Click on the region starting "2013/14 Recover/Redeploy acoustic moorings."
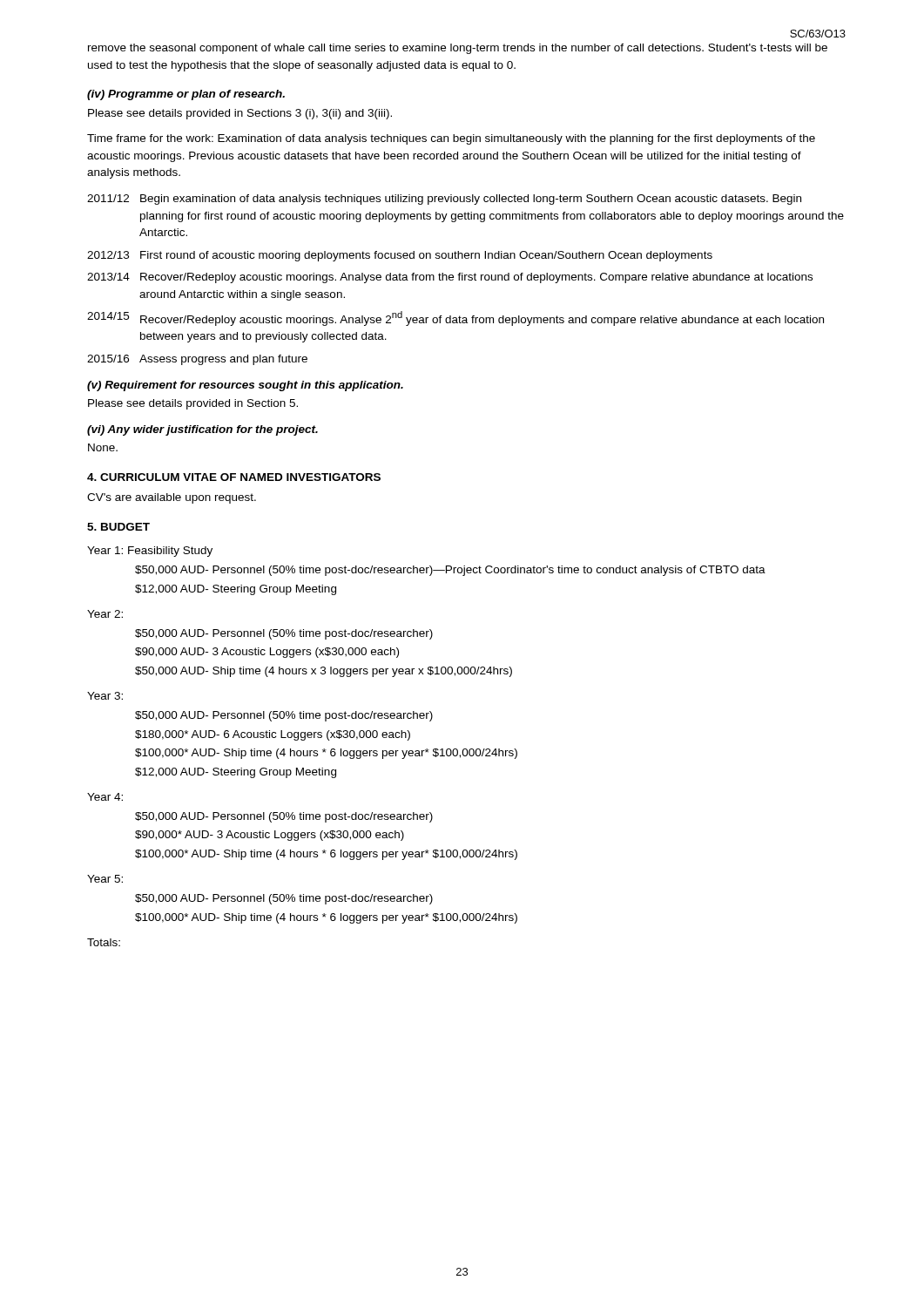This screenshot has width=924, height=1307. (466, 286)
